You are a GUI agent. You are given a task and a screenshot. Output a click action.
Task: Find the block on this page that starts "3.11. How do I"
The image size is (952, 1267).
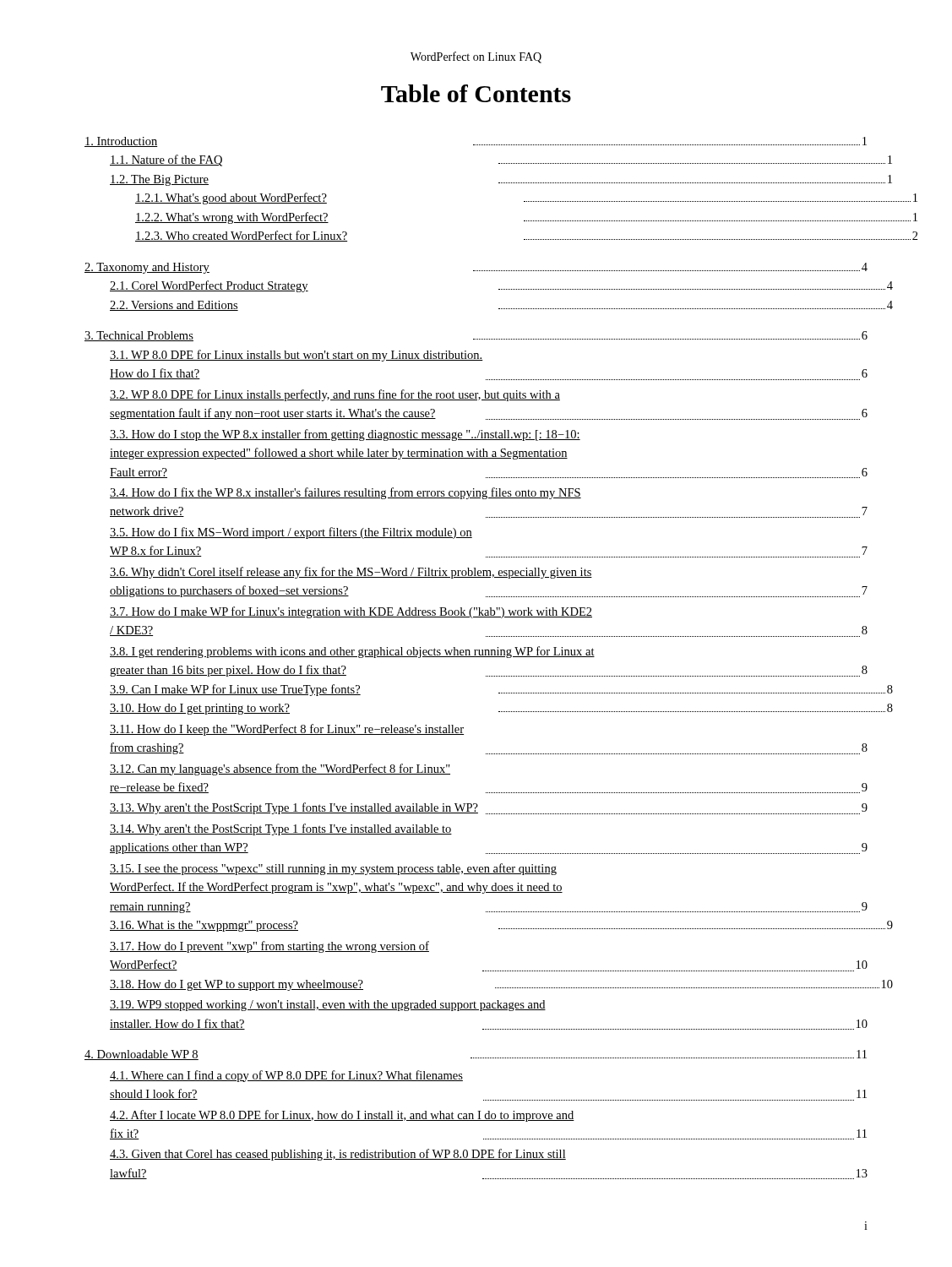click(287, 730)
